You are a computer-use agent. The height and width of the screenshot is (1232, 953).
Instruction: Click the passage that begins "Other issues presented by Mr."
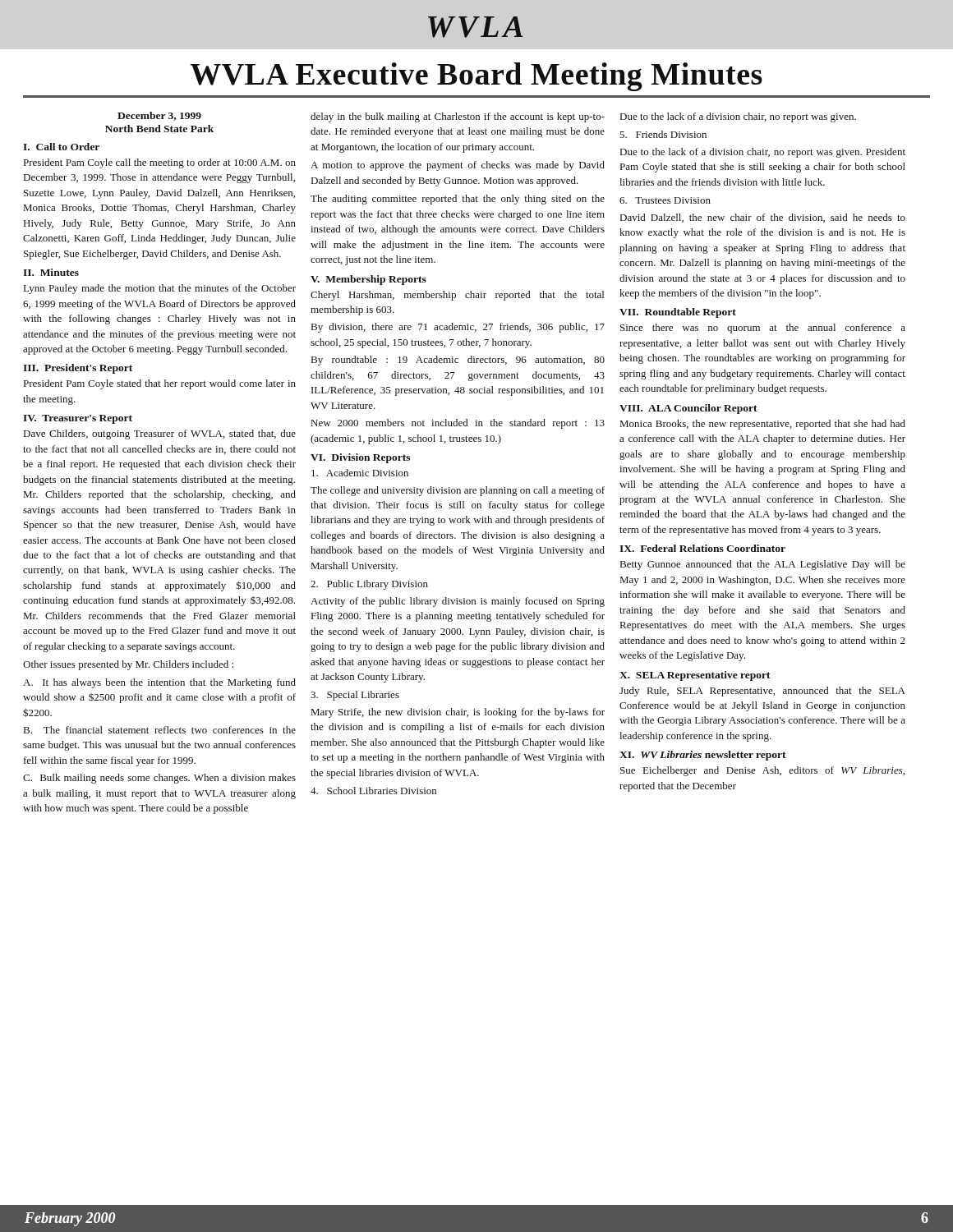coord(129,664)
